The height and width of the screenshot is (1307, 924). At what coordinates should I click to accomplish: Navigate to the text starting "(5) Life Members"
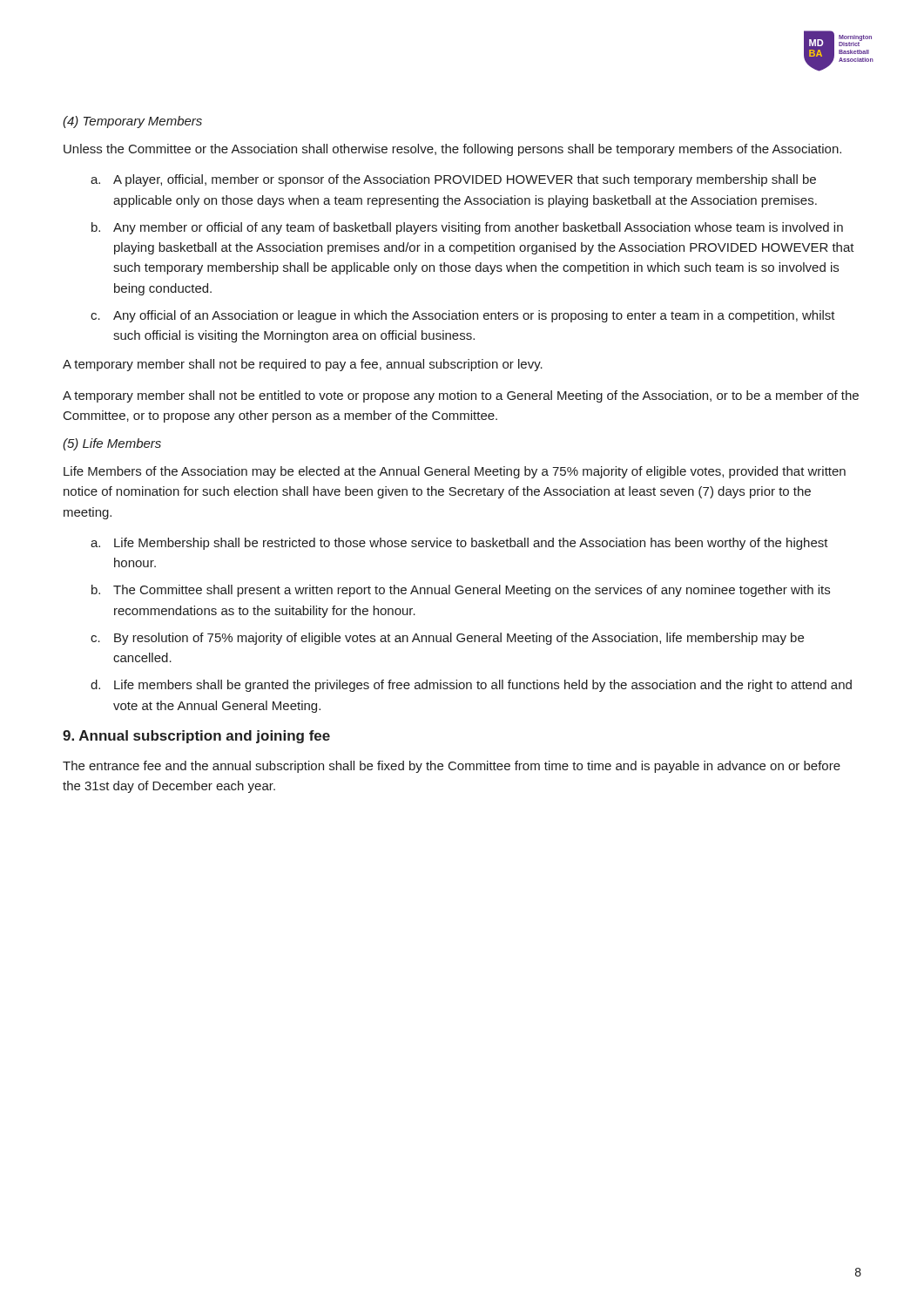coord(112,443)
